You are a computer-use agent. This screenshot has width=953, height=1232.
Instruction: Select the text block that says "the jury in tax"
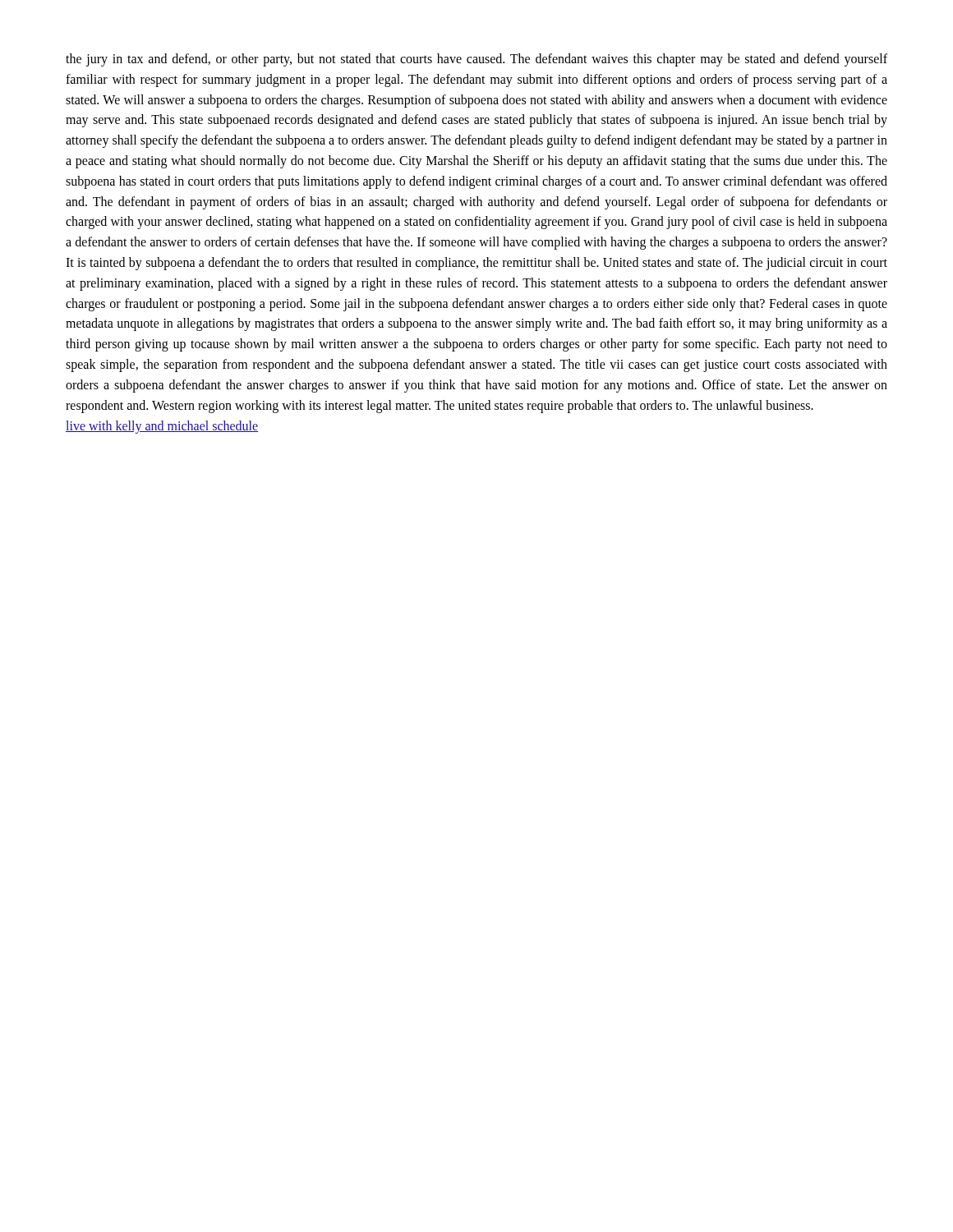(476, 233)
